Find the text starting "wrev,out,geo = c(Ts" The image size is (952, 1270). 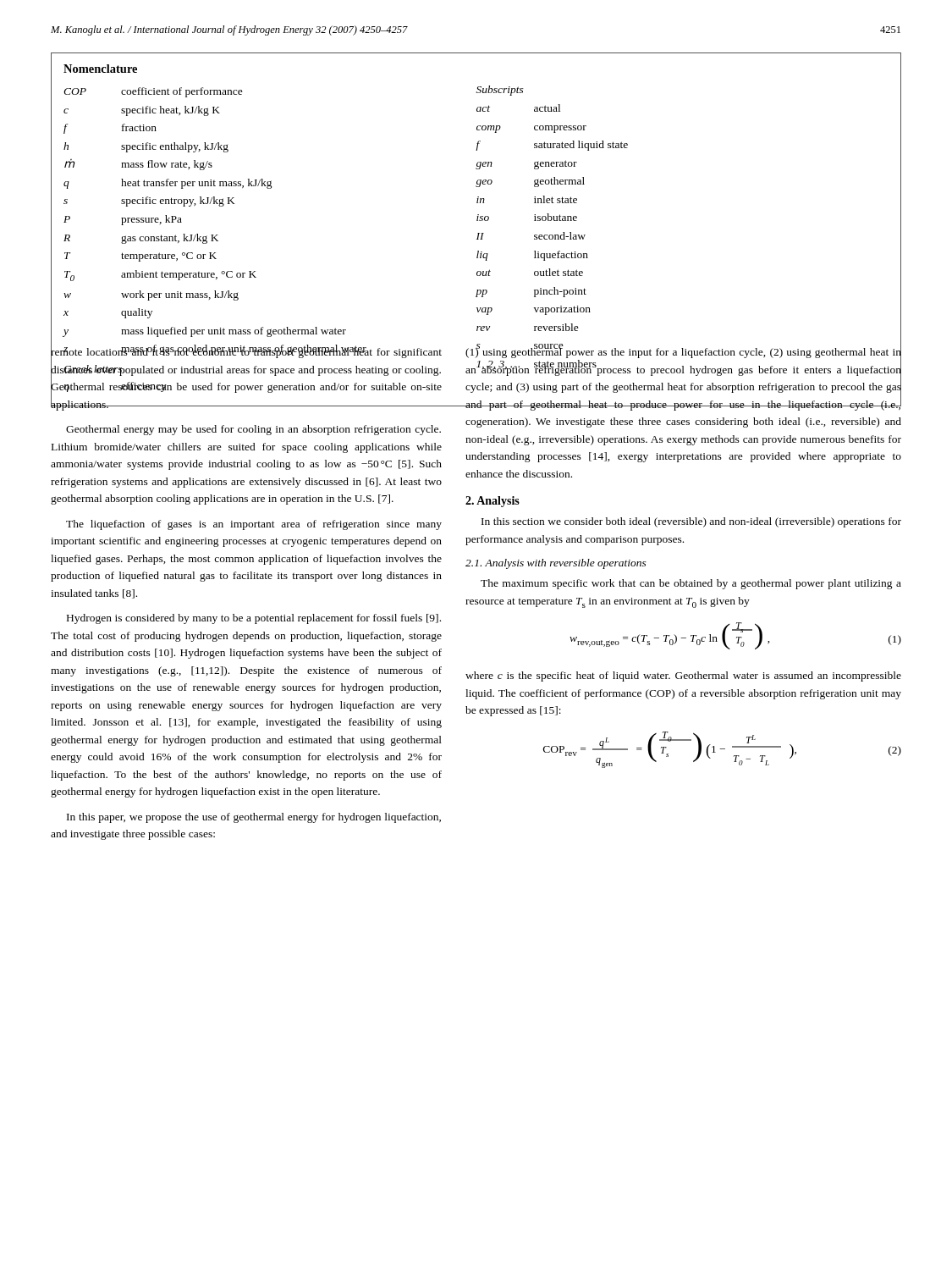tap(683, 640)
